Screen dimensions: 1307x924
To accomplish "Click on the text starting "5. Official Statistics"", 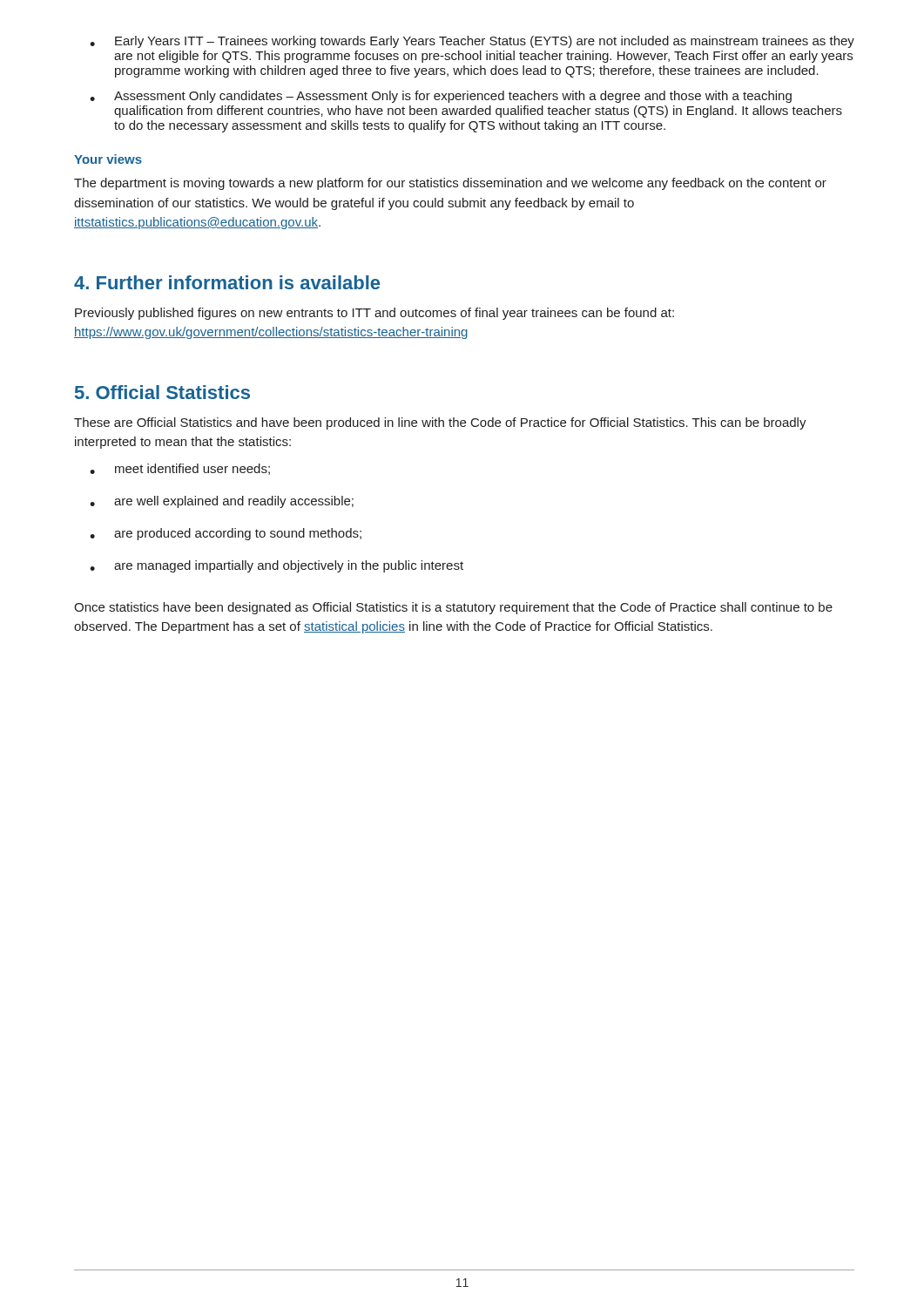I will [162, 392].
